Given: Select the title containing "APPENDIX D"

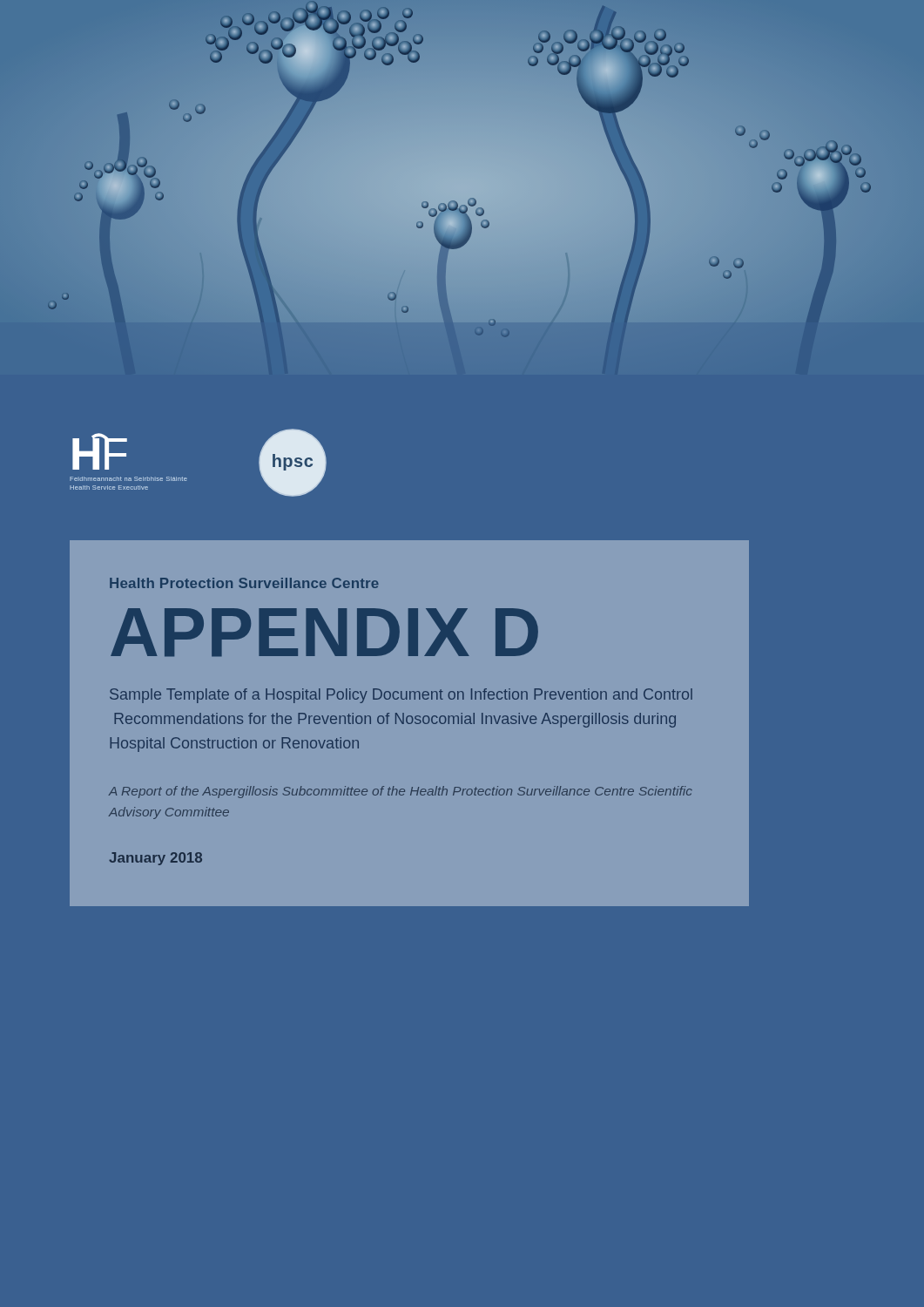Looking at the screenshot, I should tap(325, 633).
